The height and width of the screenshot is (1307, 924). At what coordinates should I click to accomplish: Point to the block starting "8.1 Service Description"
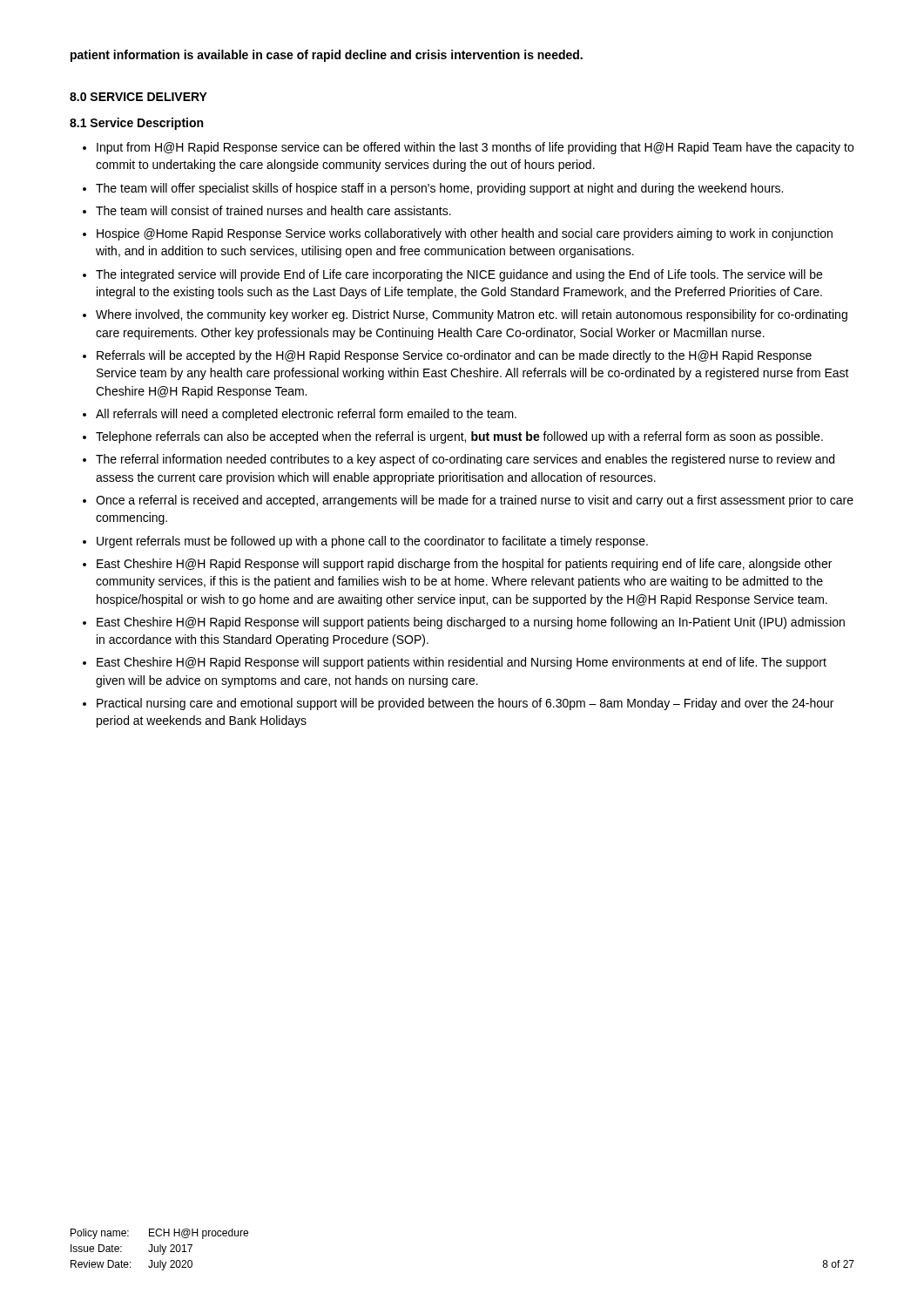click(x=137, y=123)
